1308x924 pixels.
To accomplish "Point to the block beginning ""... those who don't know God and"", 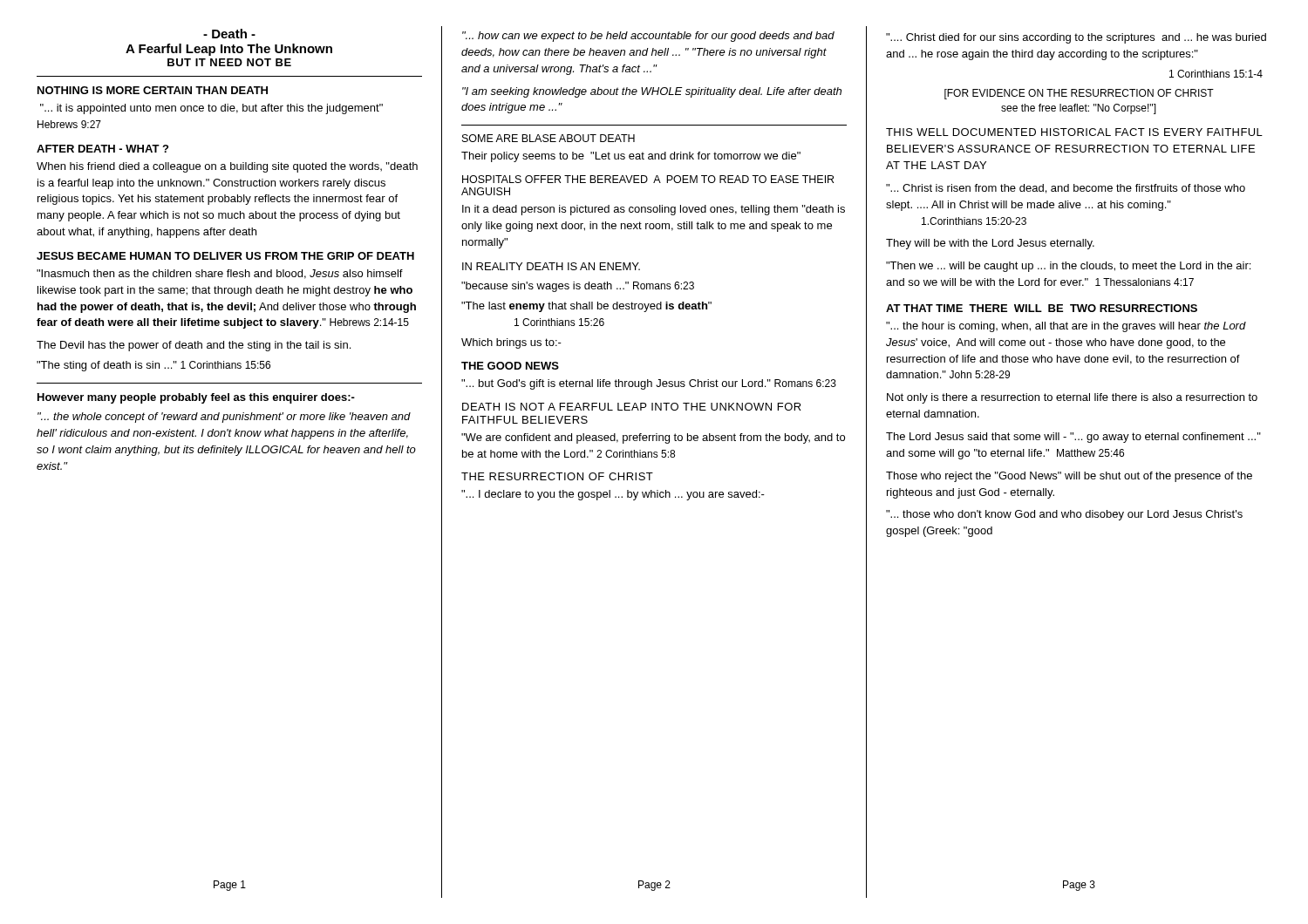I will click(1064, 522).
